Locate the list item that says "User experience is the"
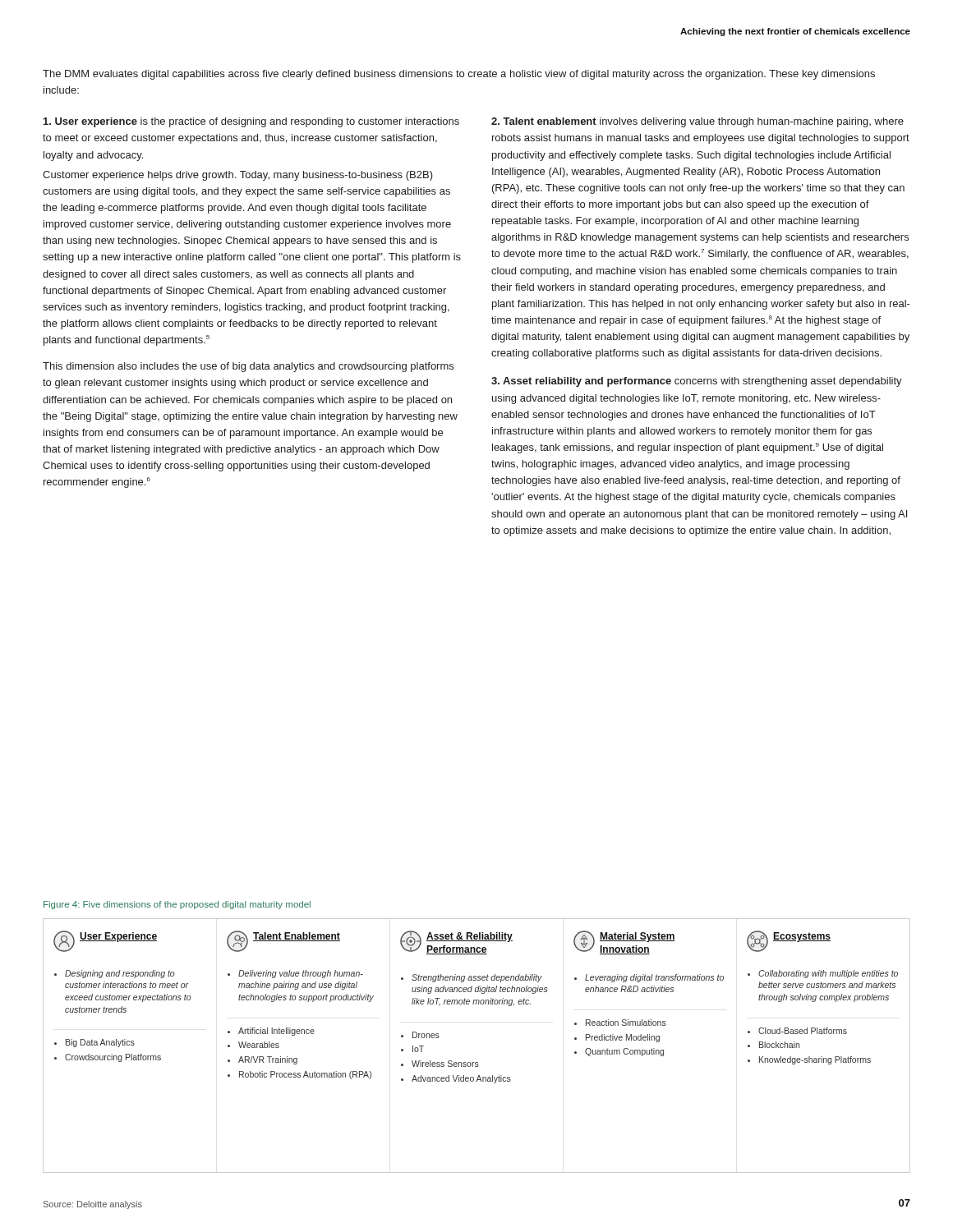The image size is (953, 1232). point(252,302)
